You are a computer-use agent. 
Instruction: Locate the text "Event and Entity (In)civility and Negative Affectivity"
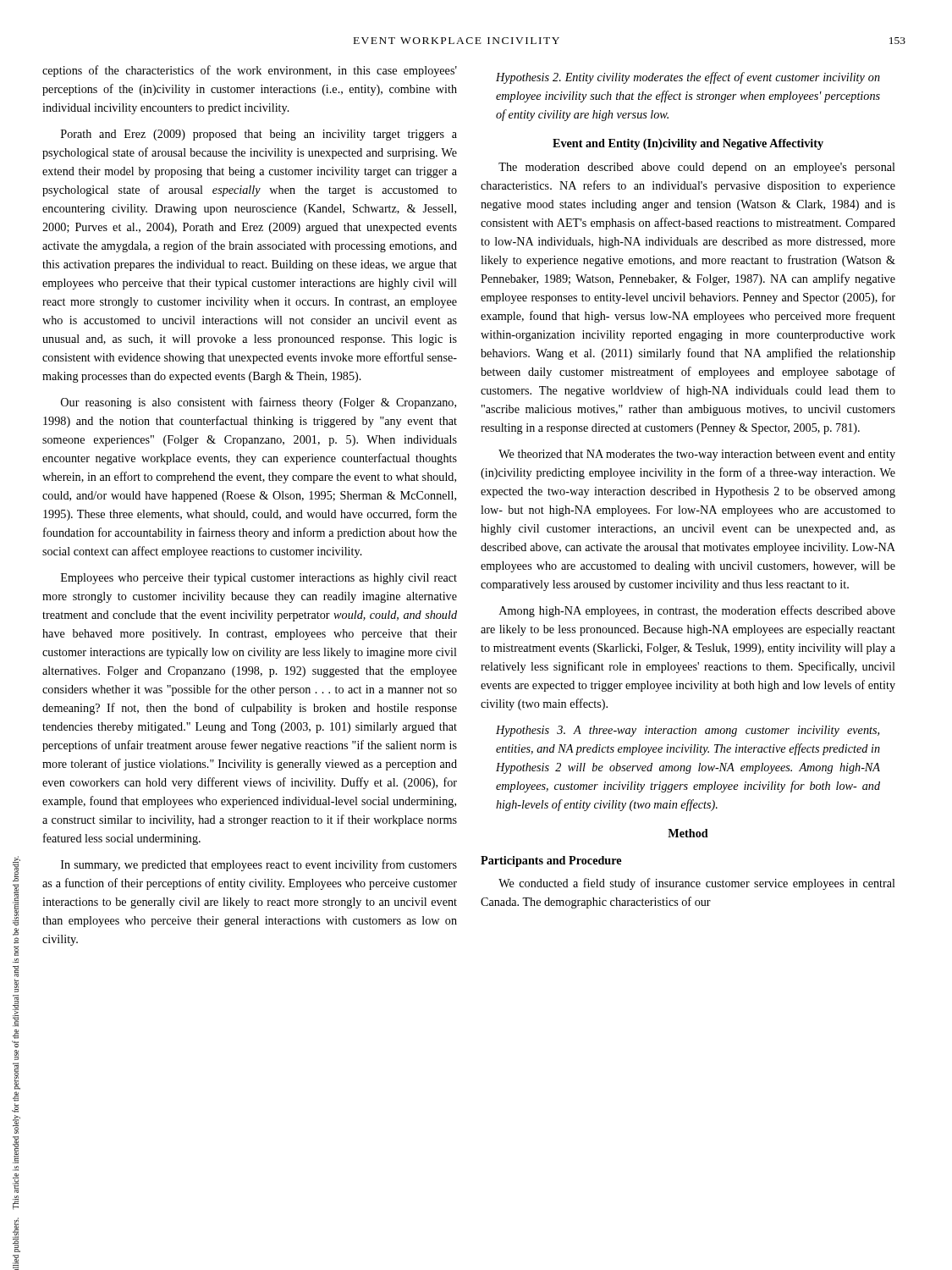(688, 143)
